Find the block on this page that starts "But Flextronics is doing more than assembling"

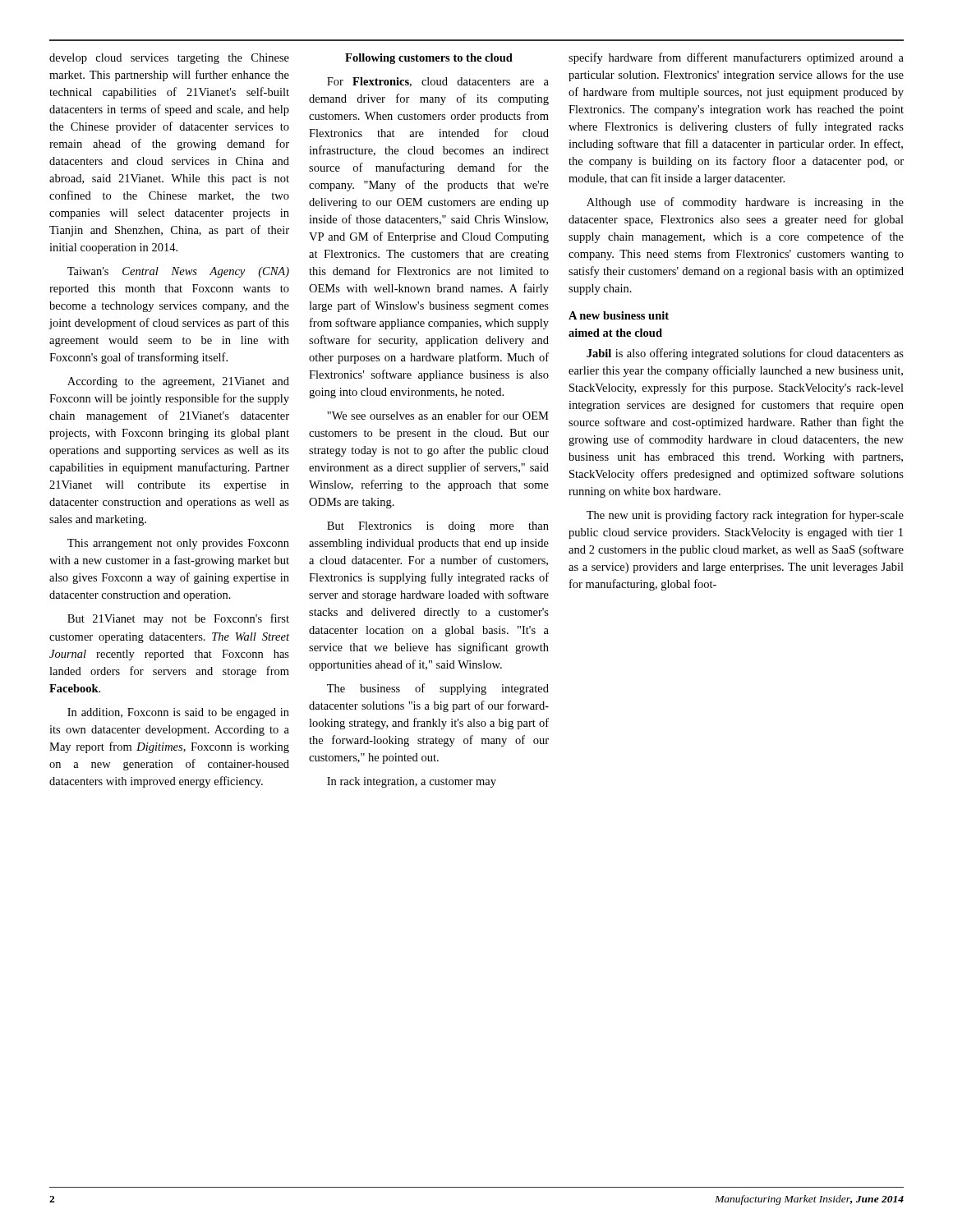pyautogui.click(x=429, y=595)
